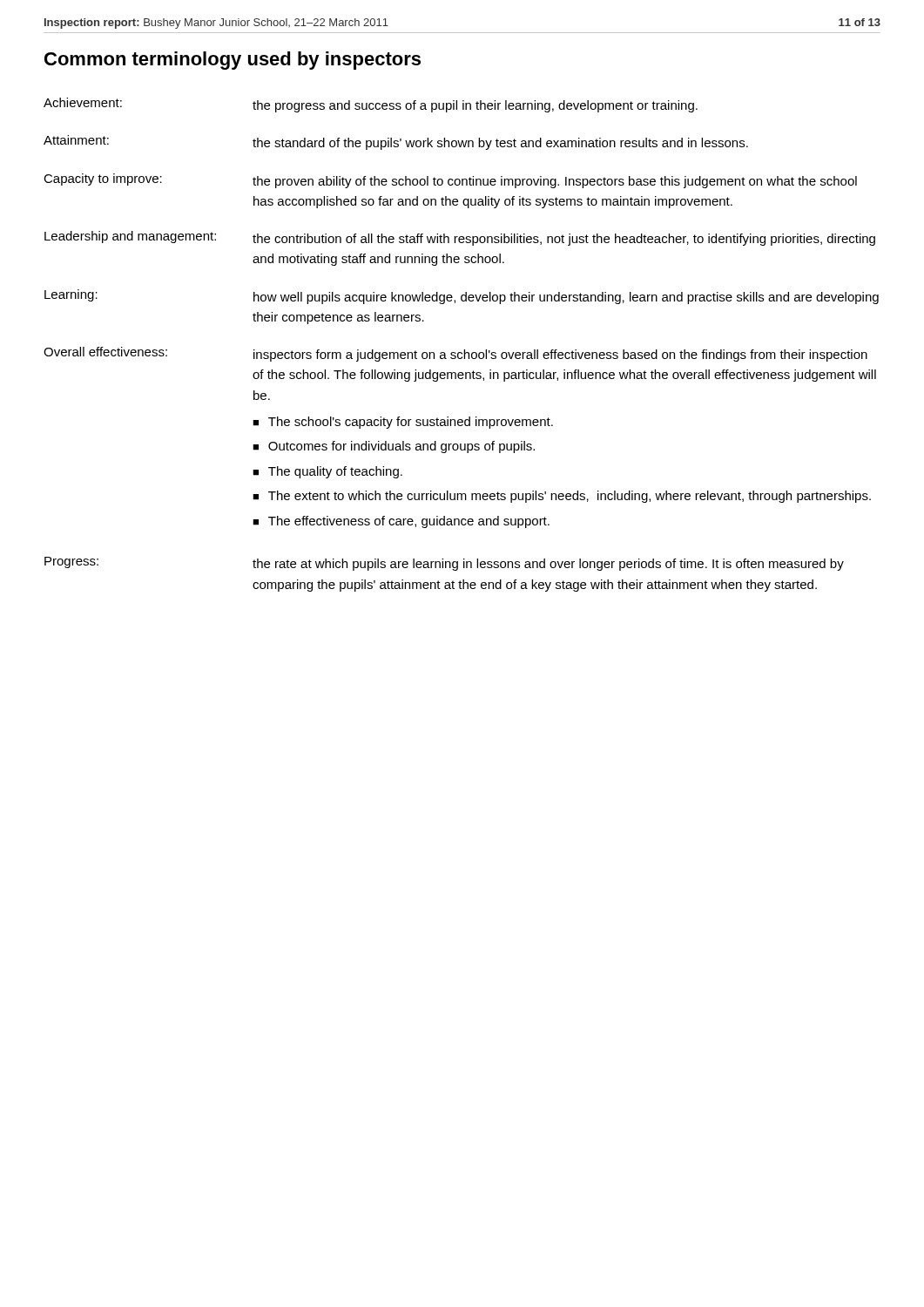
Task: Click on the text block containing "Progress: the rate at which pupils"
Action: (x=462, y=574)
